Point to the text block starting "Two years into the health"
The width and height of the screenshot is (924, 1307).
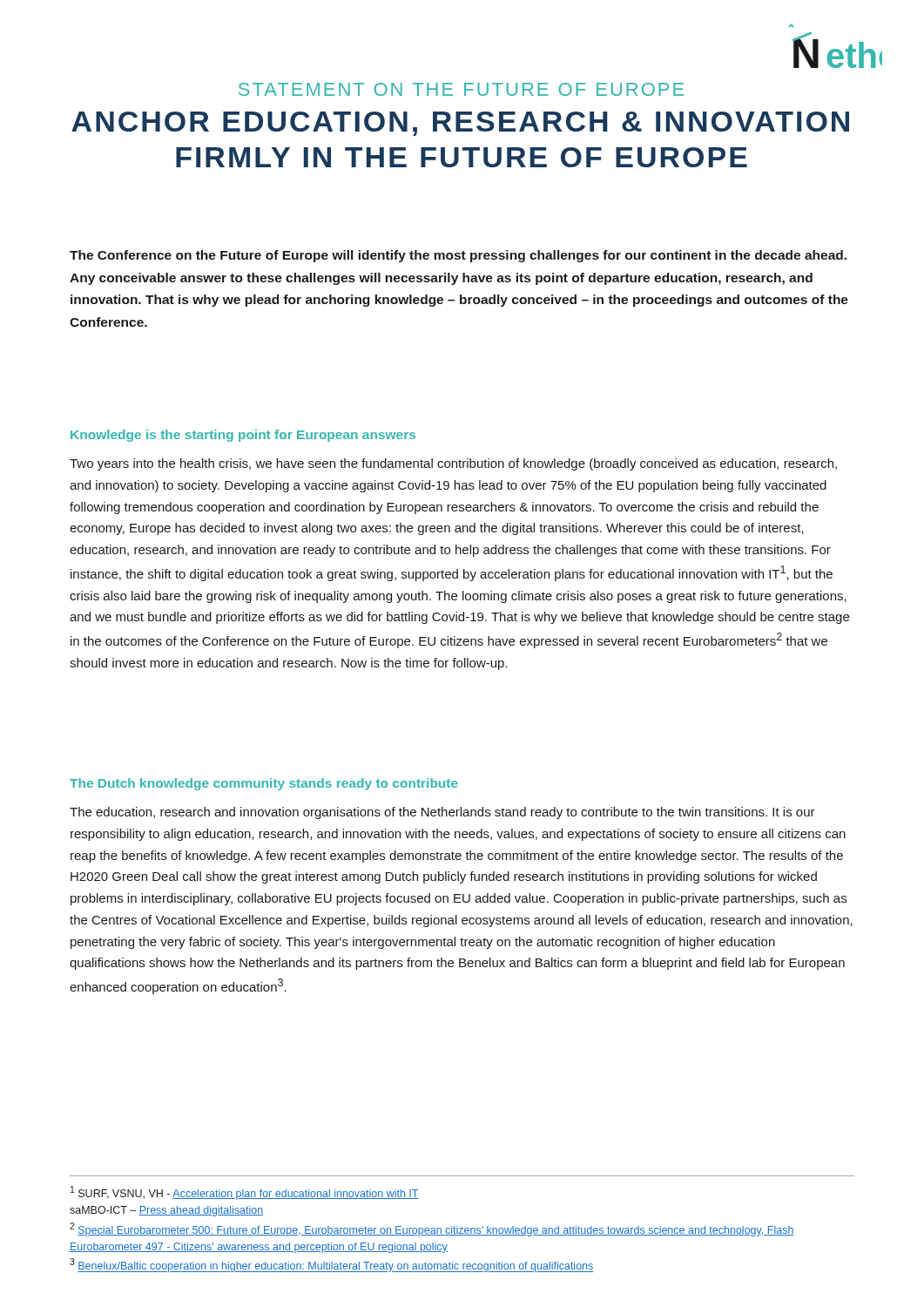coord(462,564)
